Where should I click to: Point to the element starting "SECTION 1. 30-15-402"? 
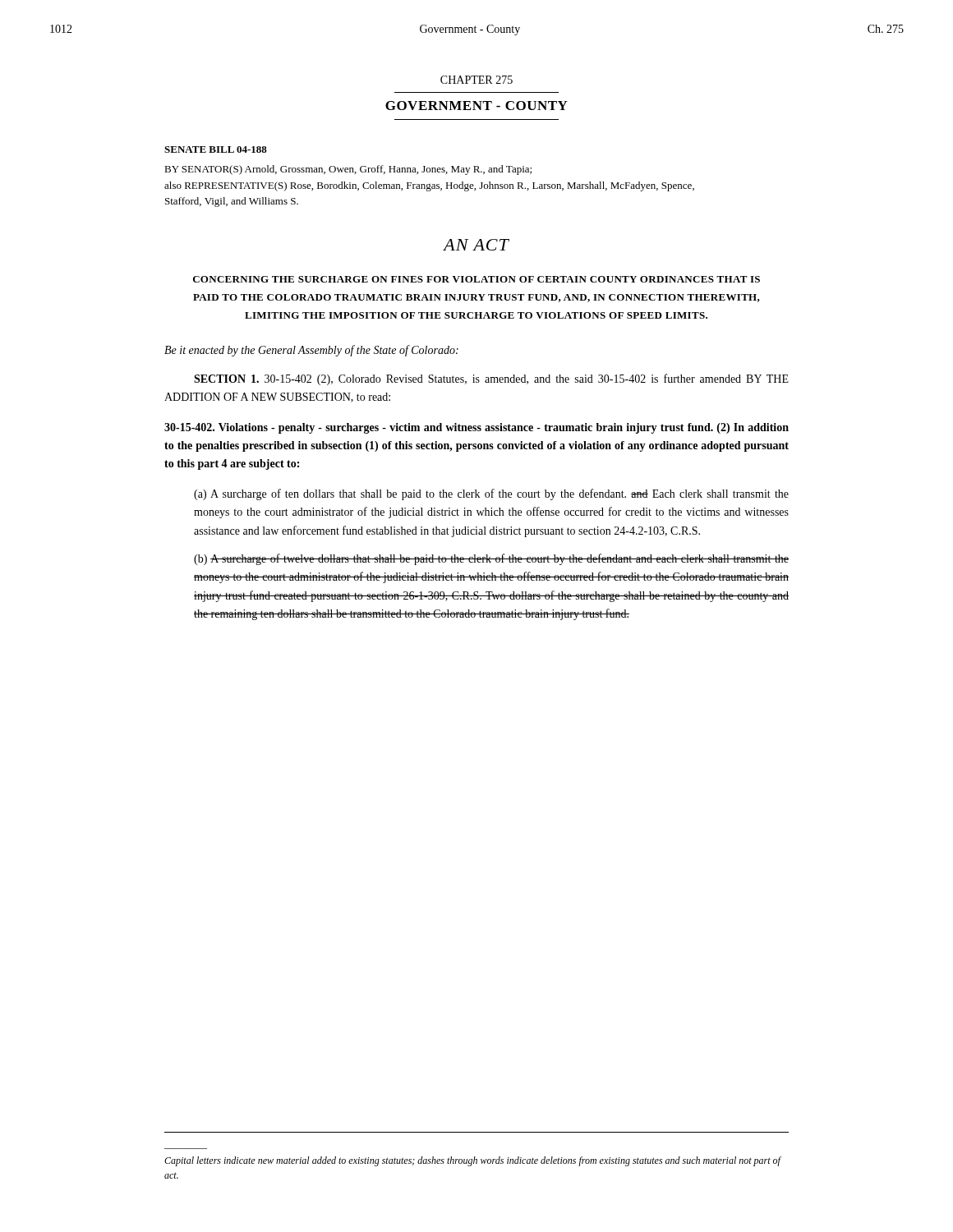pyautogui.click(x=476, y=388)
